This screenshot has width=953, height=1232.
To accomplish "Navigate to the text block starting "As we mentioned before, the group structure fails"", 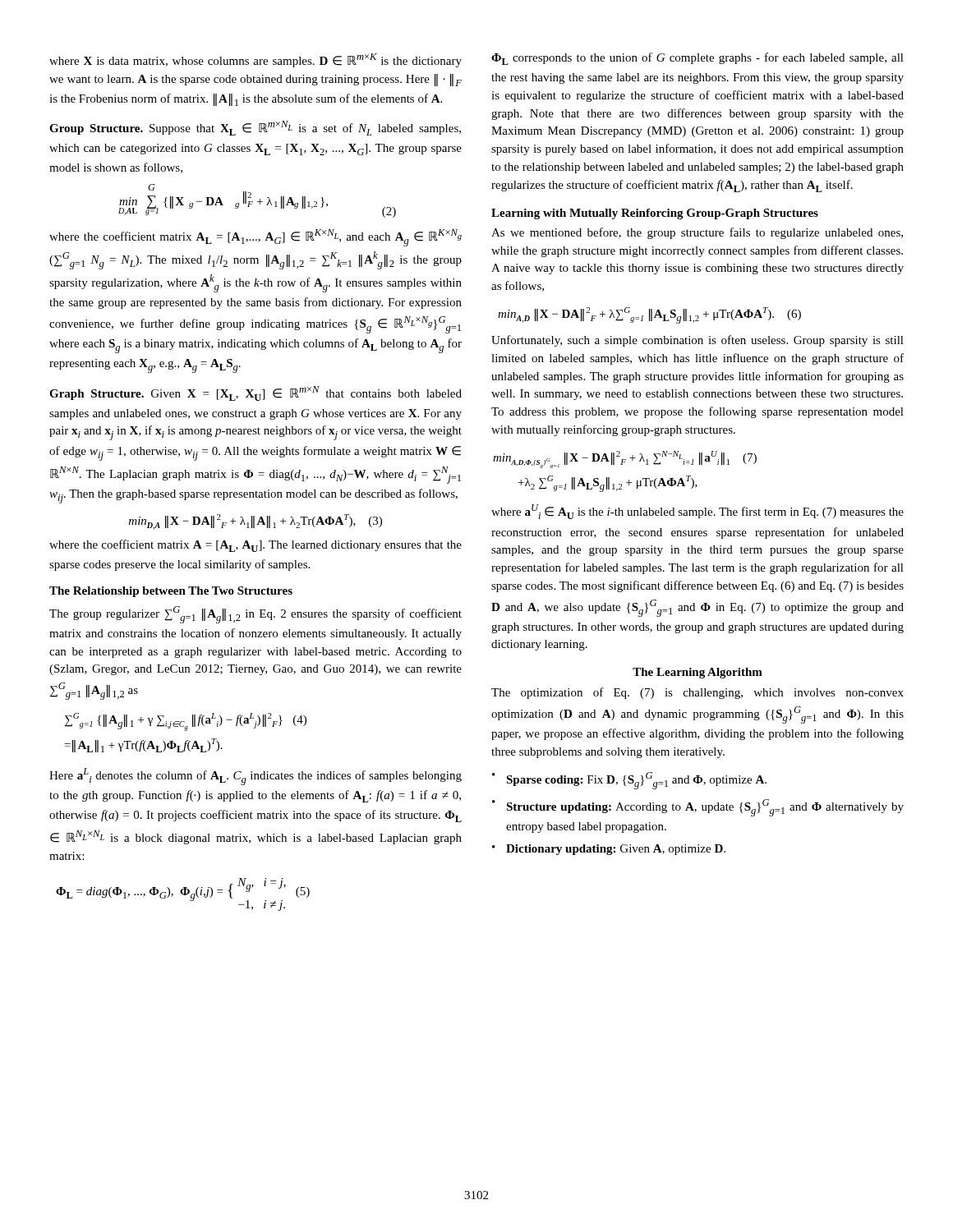I will (698, 260).
